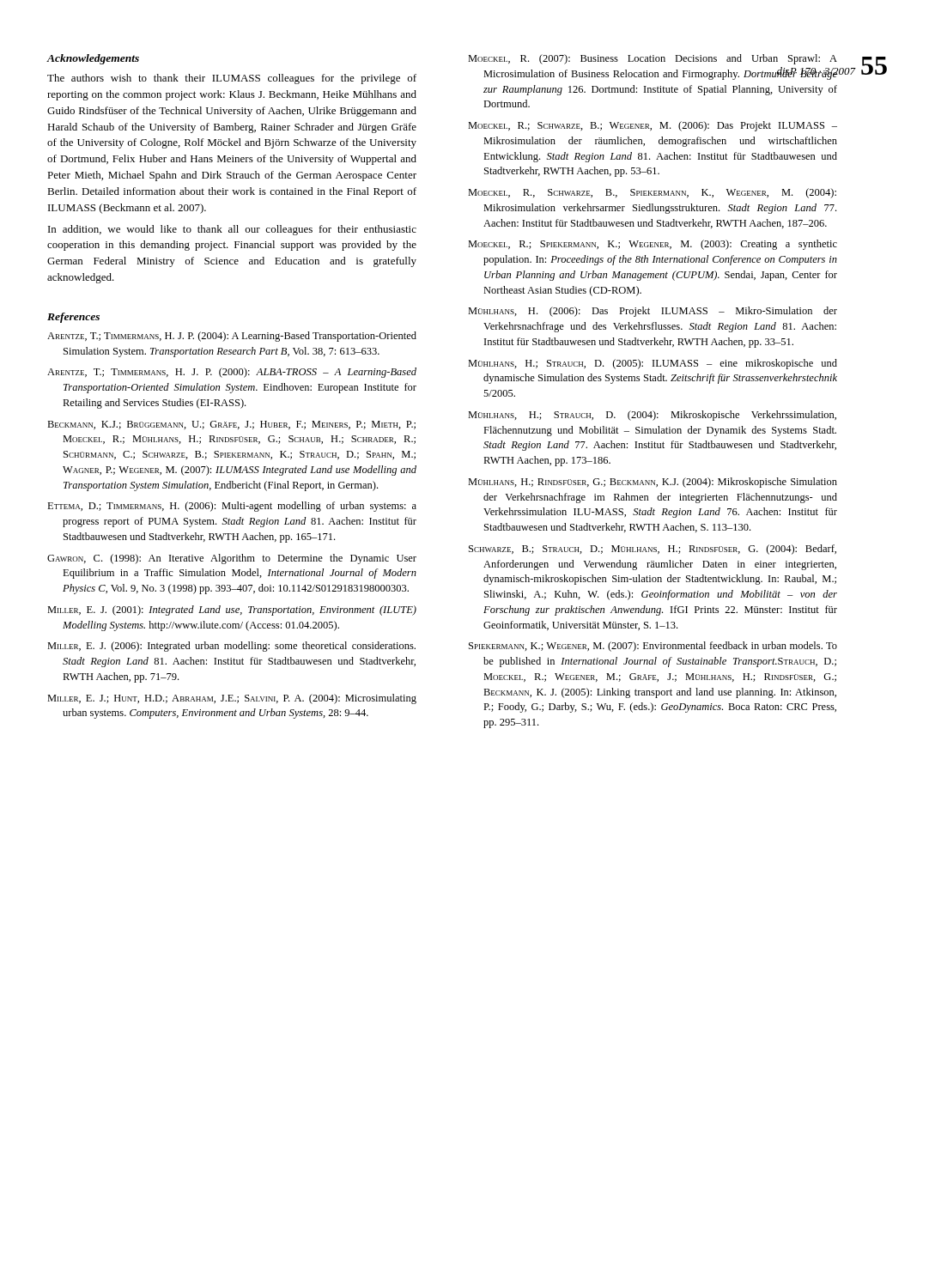The height and width of the screenshot is (1288, 935).
Task: Click the passage that begins "Miller, E. J. (2006): Integrated"
Action: [232, 661]
